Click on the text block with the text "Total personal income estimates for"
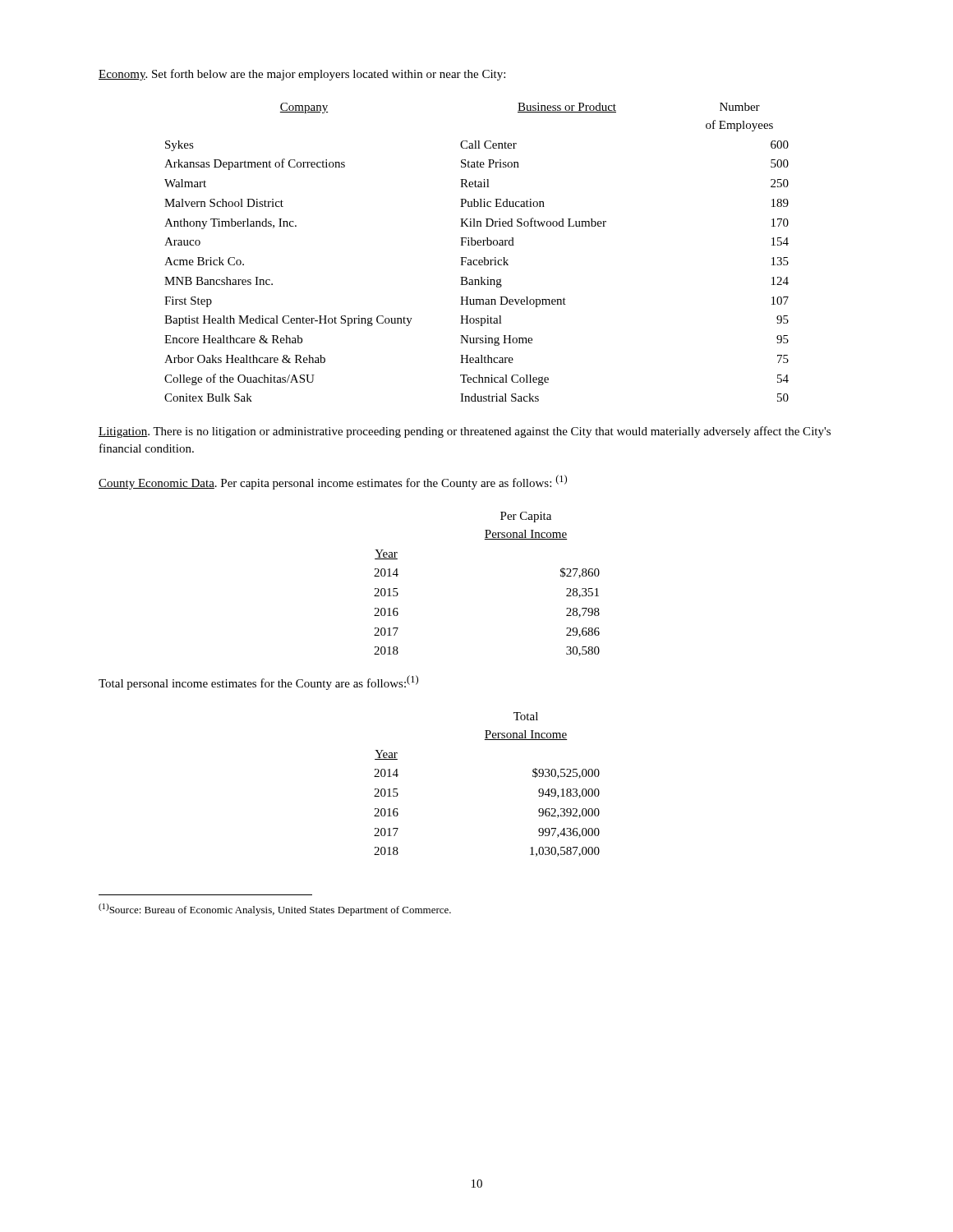 259,682
